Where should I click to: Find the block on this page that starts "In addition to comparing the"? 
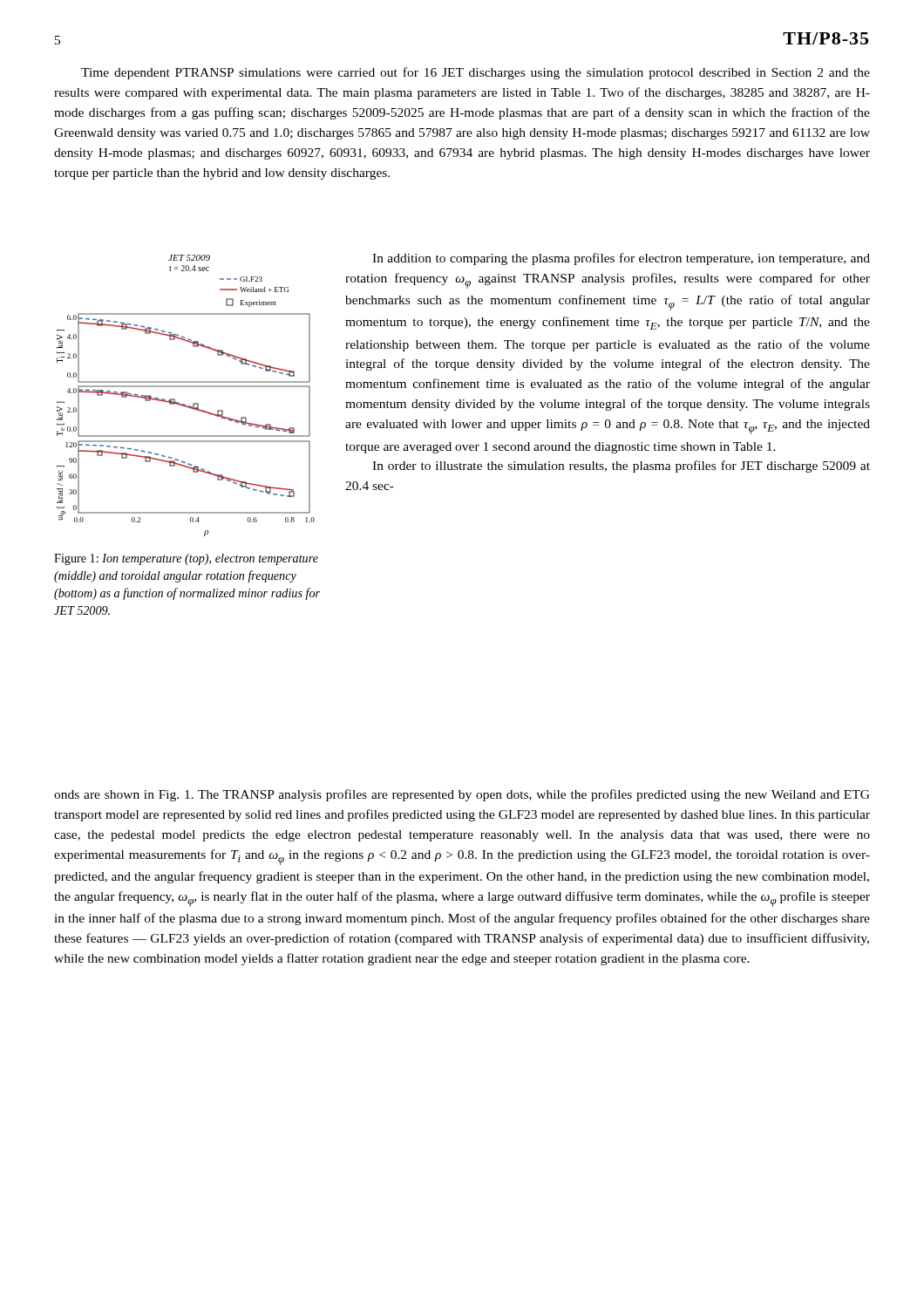click(608, 372)
